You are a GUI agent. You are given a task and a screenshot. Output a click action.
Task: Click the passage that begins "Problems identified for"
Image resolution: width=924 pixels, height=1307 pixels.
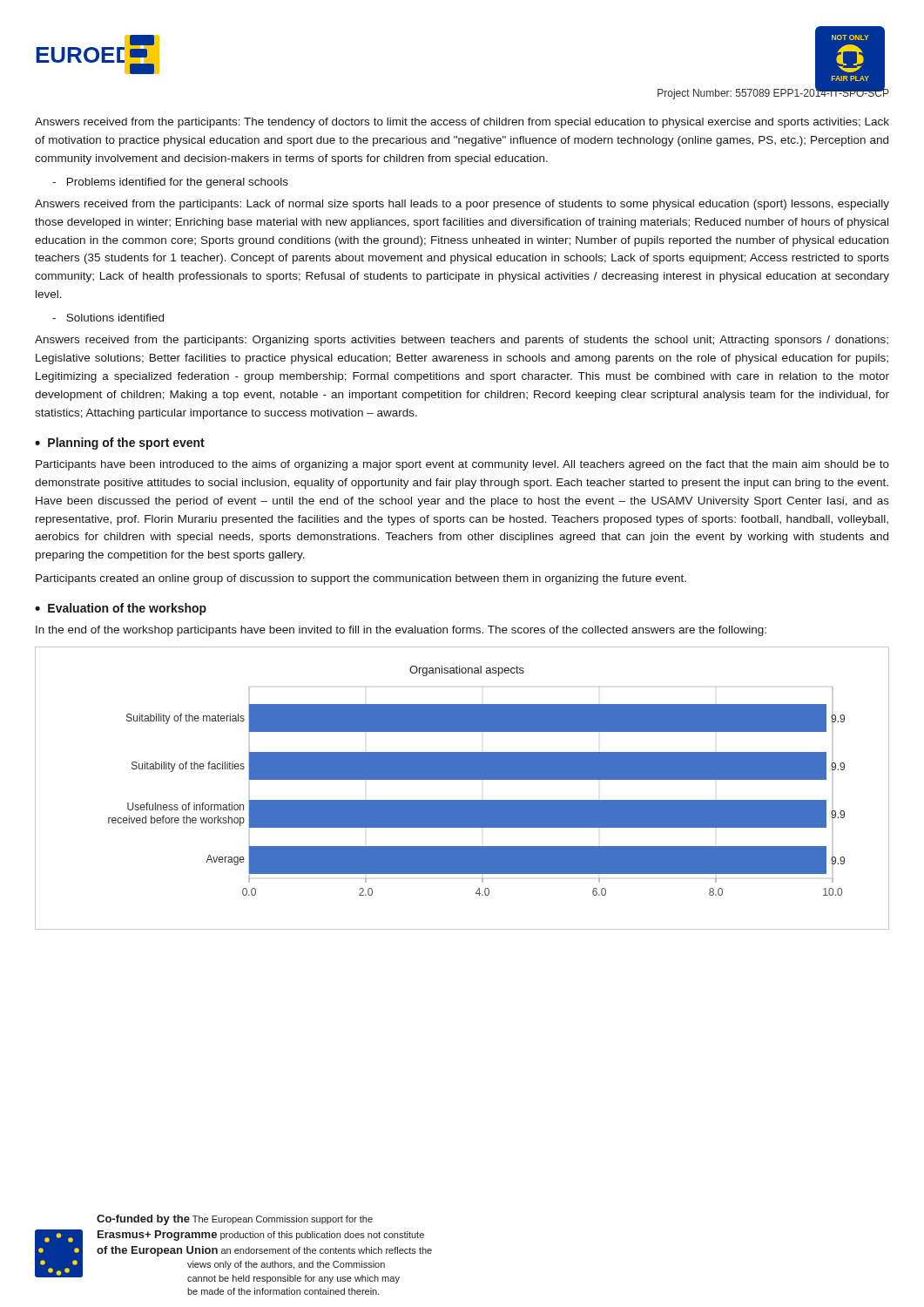tap(170, 181)
